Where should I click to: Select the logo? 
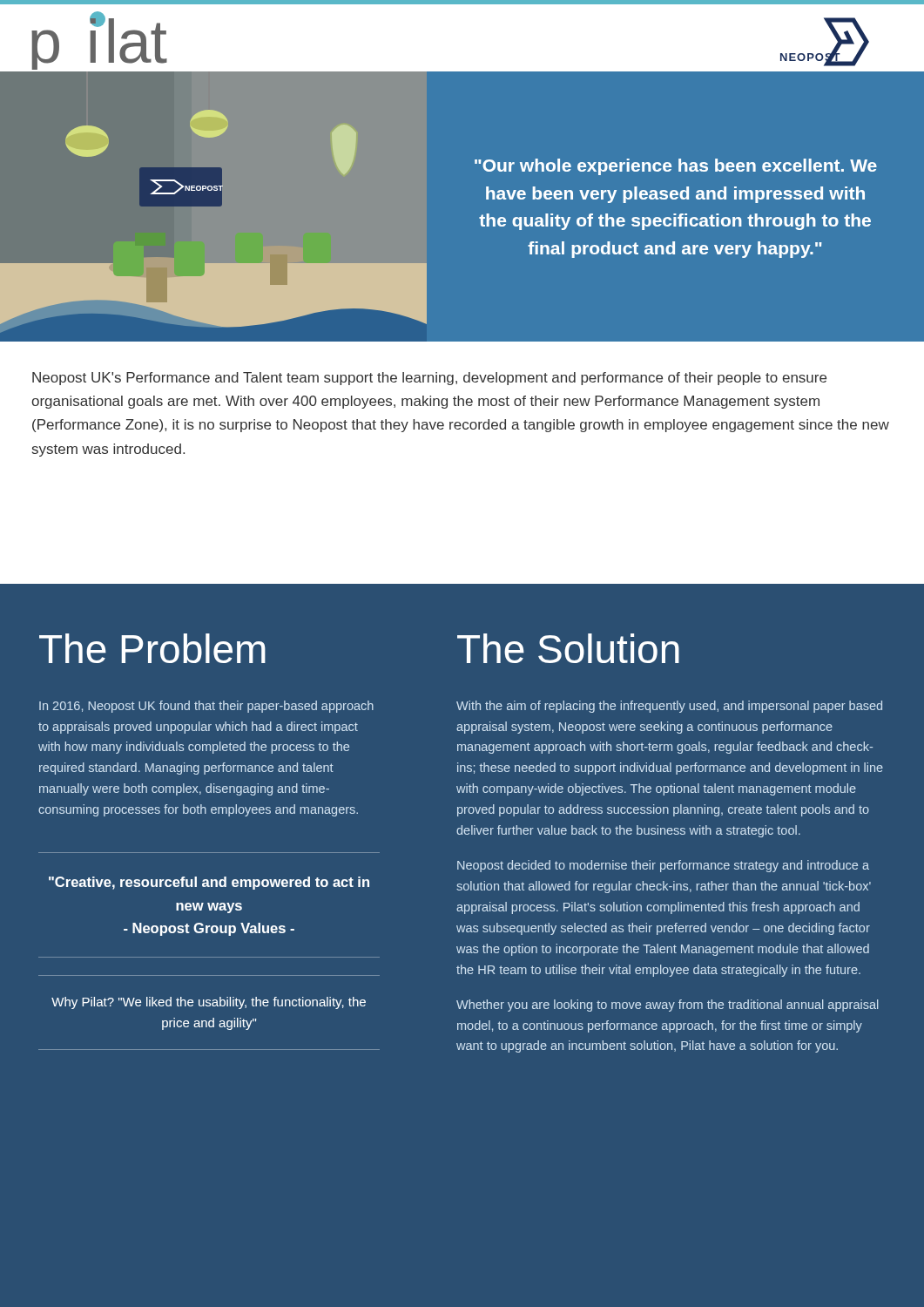pos(836,42)
